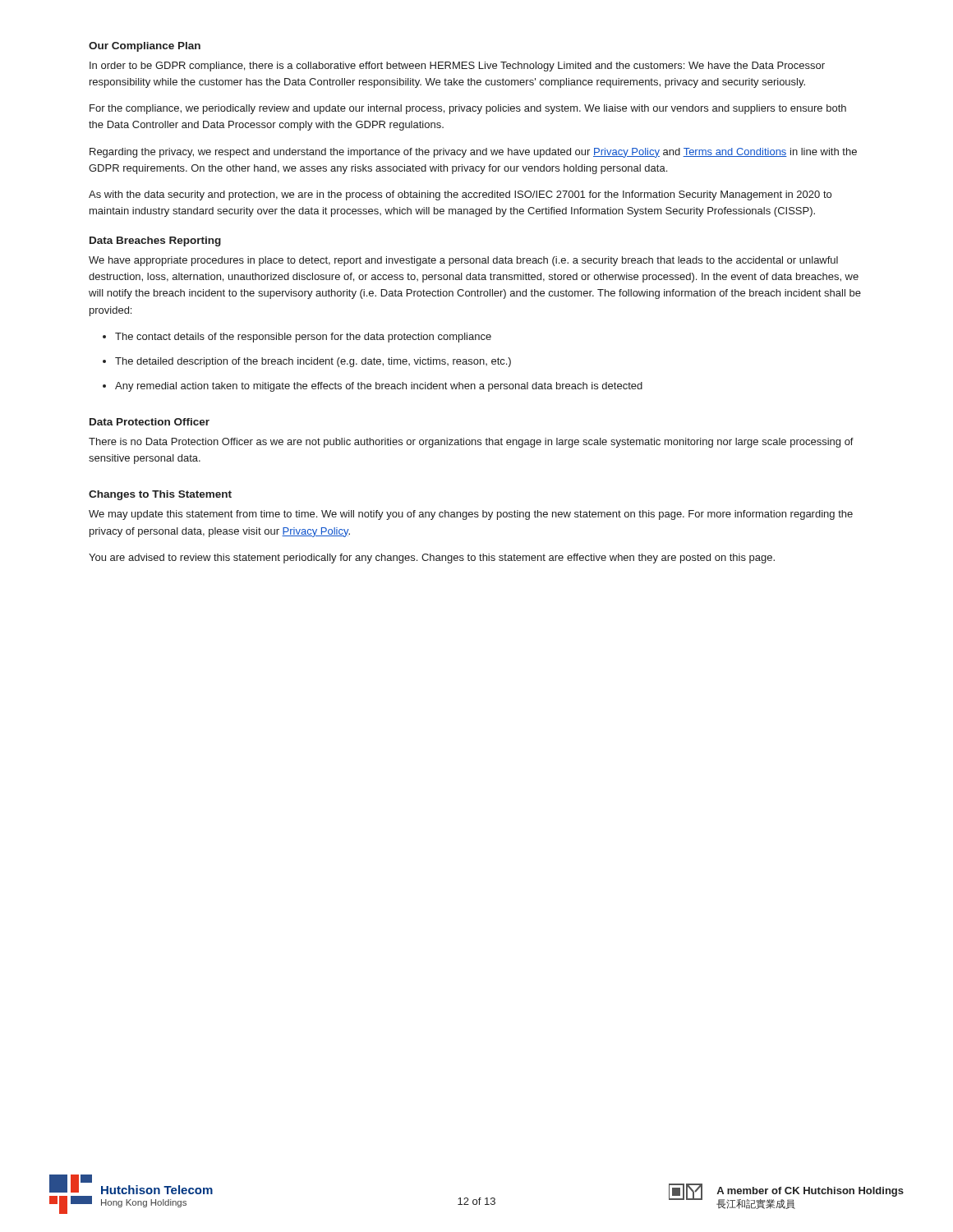
Task: Point to the block starting "In order to be GDPR"
Action: click(457, 74)
